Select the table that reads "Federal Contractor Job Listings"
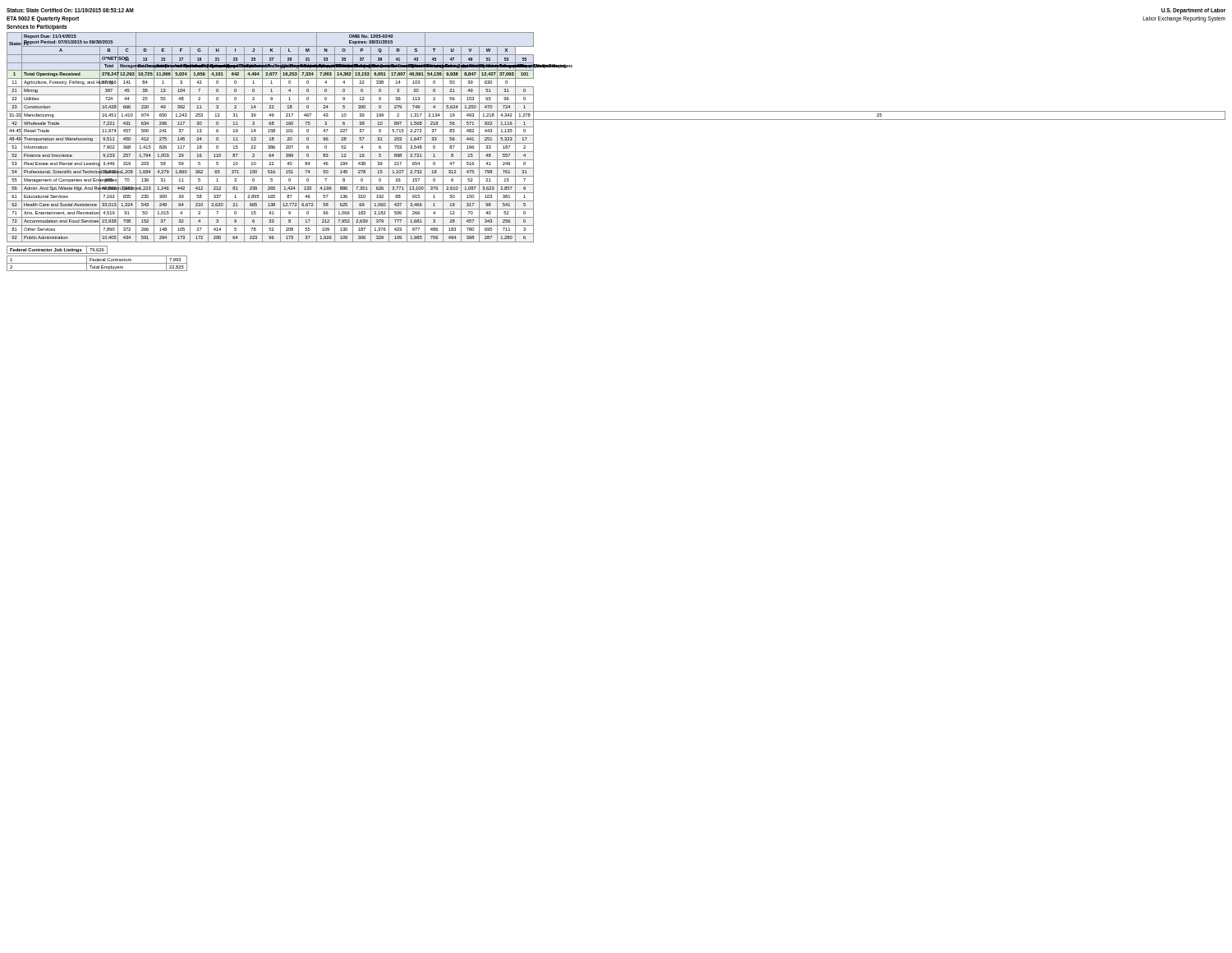This screenshot has height=953, width=1232. click(x=616, y=258)
